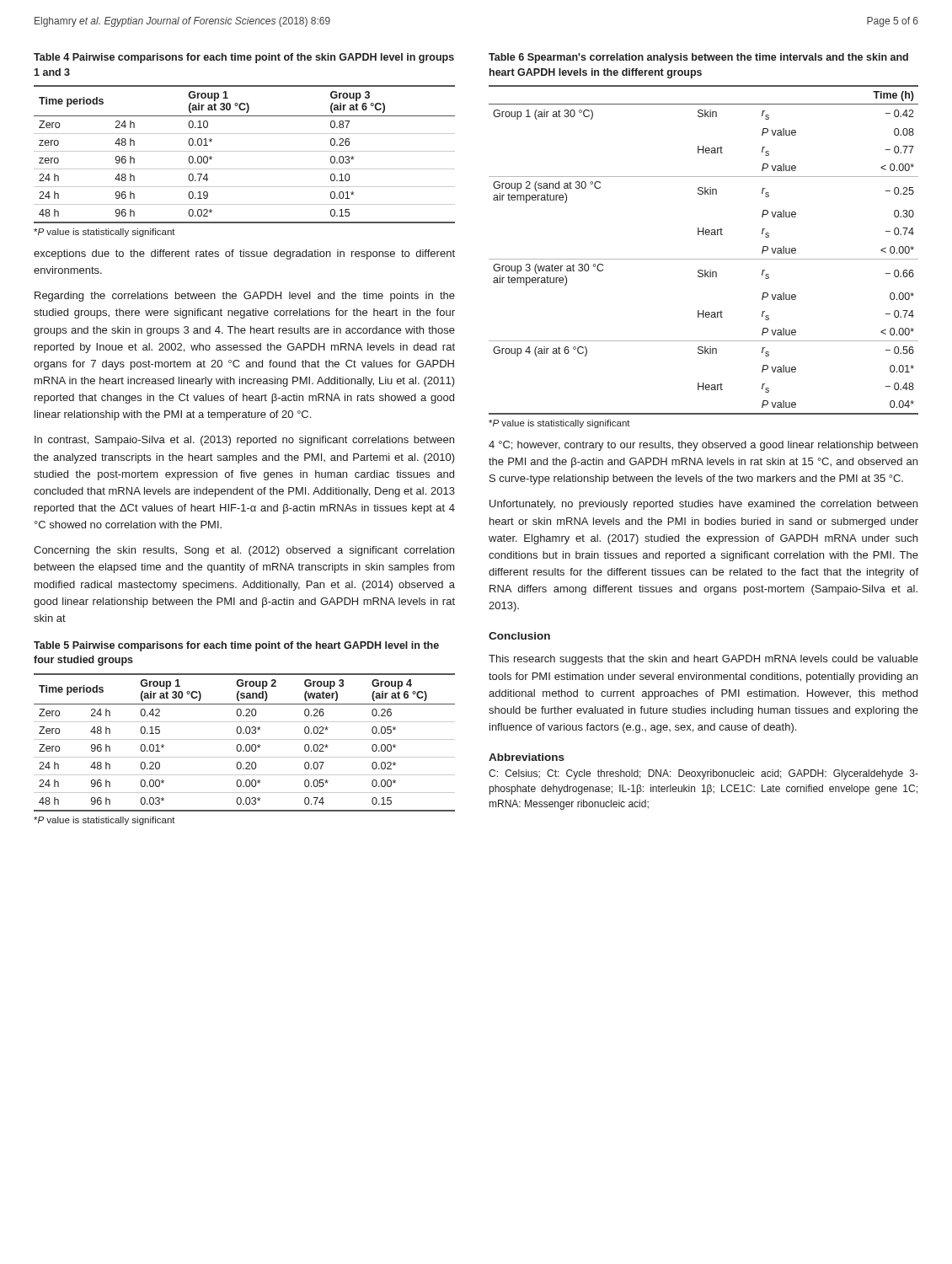952x1264 pixels.
Task: Click on the block starting "Table 6 Spearman's correlation"
Action: [x=699, y=65]
